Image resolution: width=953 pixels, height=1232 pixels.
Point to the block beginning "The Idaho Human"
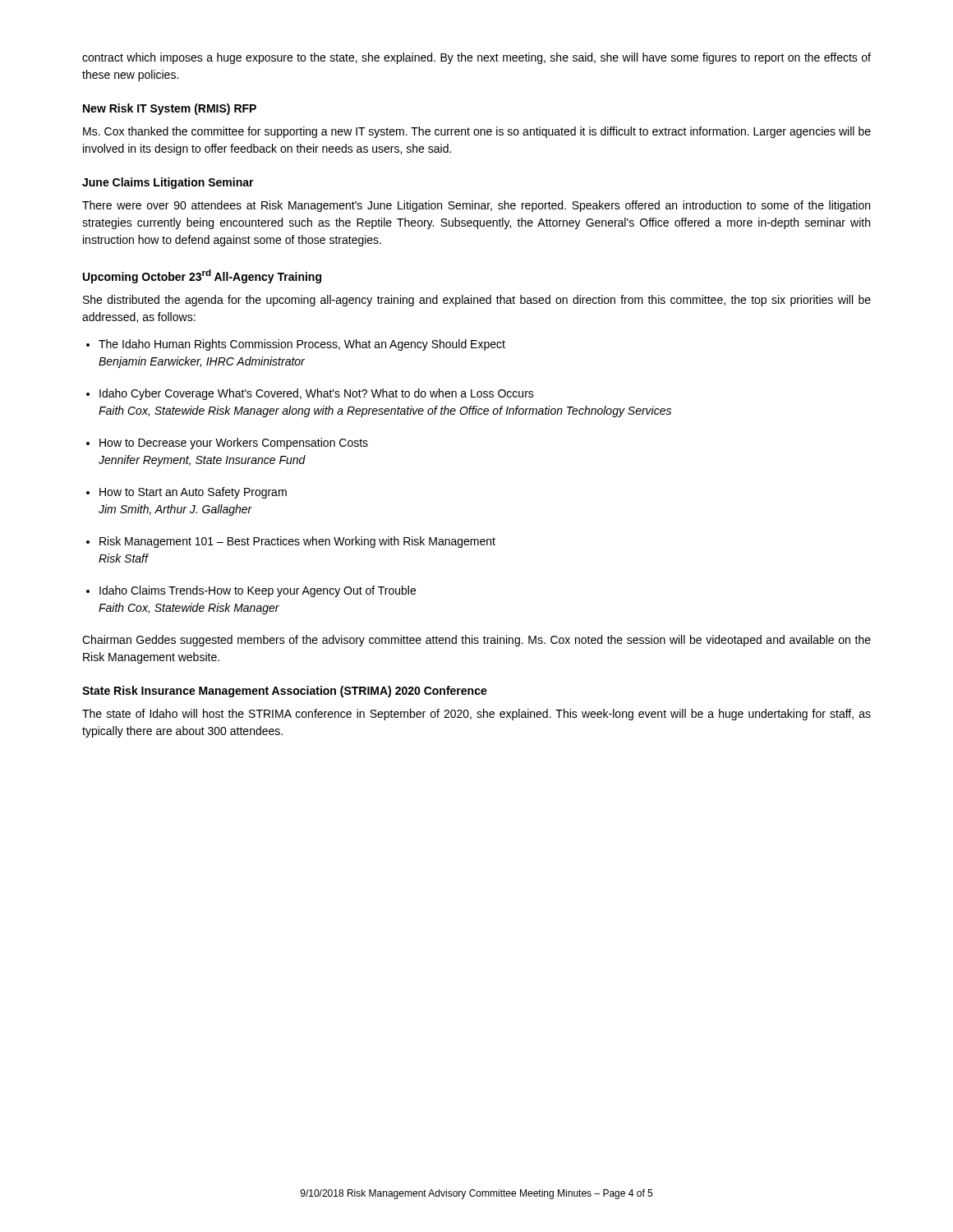tap(485, 353)
